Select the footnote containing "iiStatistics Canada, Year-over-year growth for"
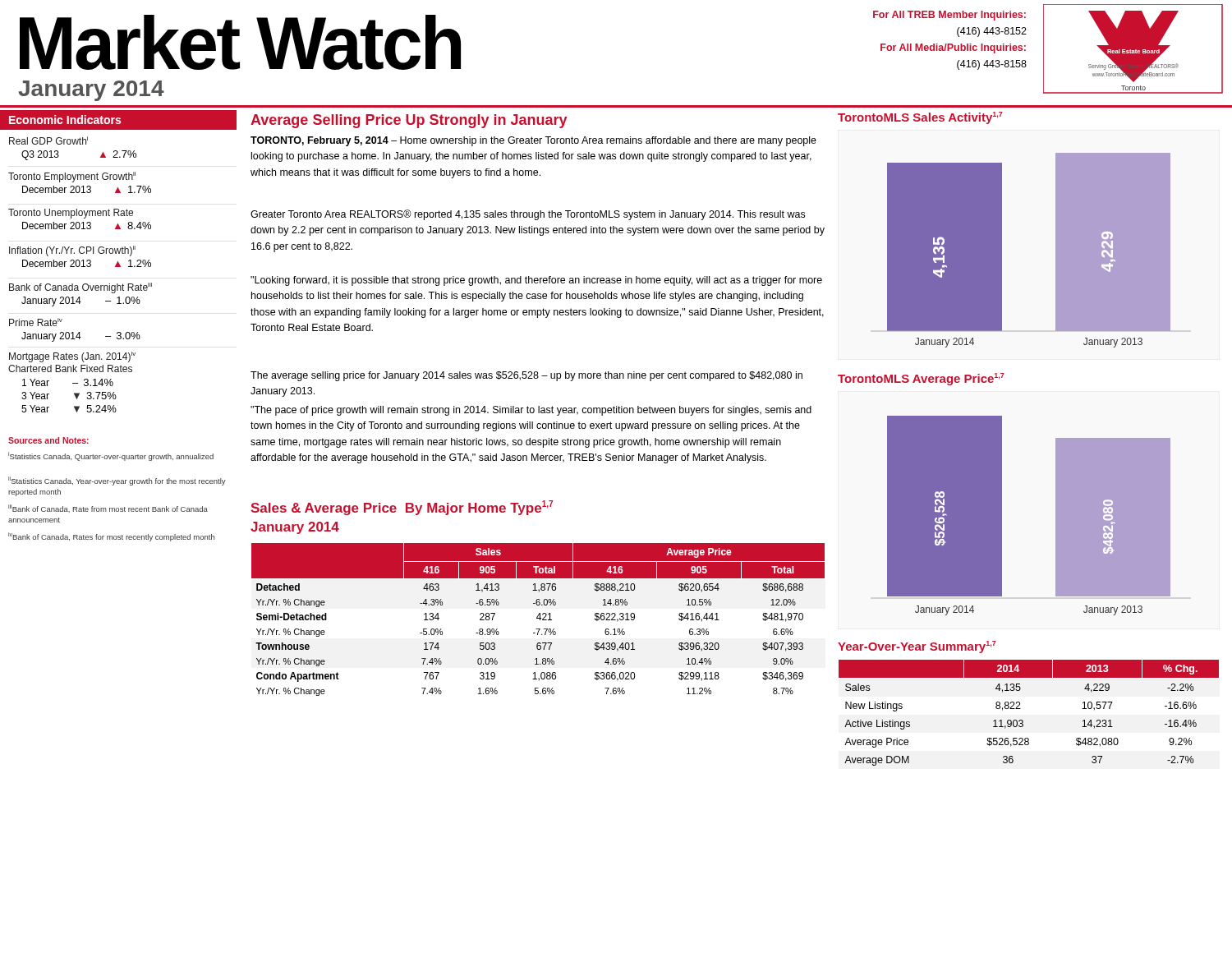This screenshot has width=1232, height=953. (117, 486)
